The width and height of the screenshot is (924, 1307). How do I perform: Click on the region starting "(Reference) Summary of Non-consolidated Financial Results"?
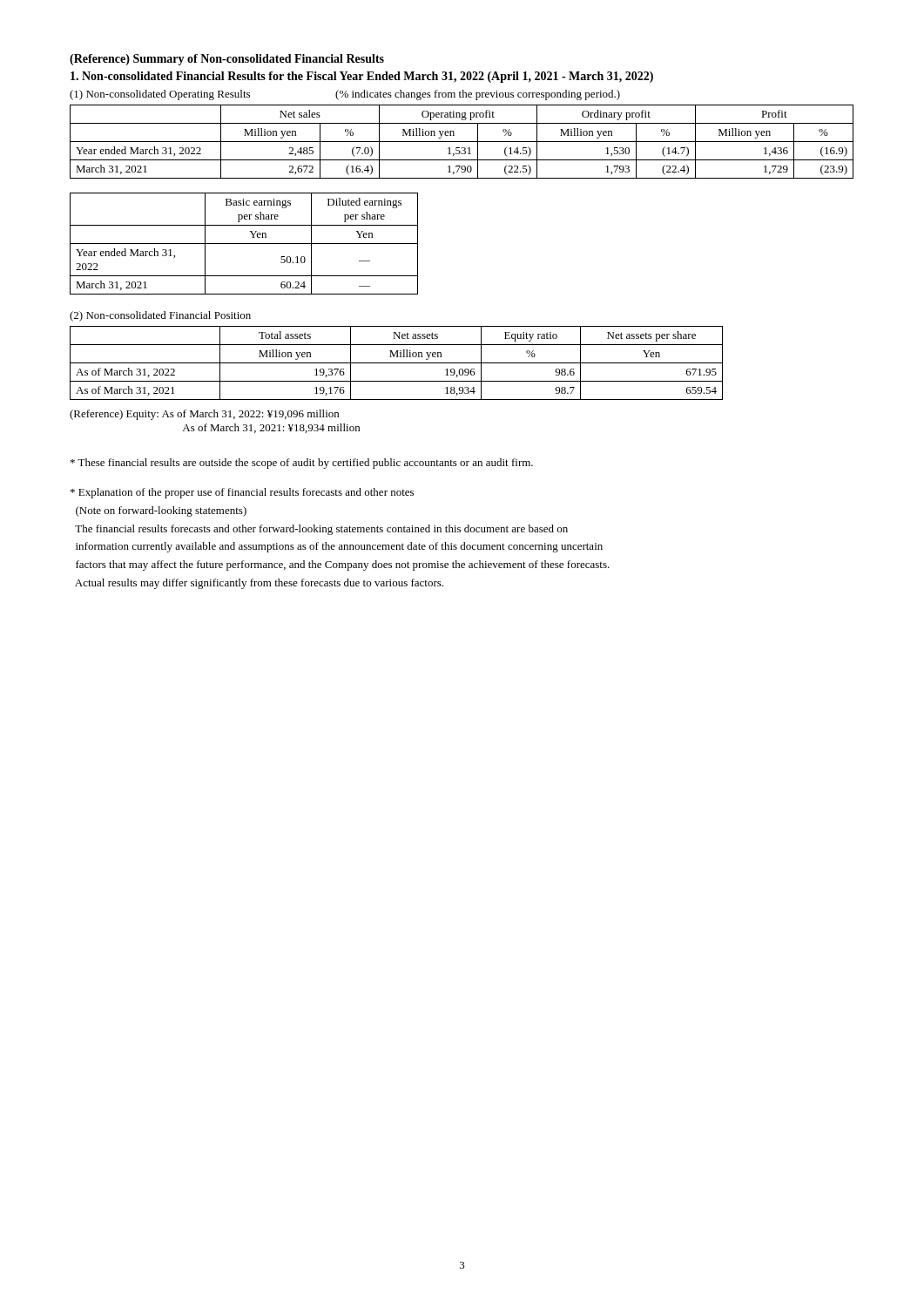pos(227,59)
